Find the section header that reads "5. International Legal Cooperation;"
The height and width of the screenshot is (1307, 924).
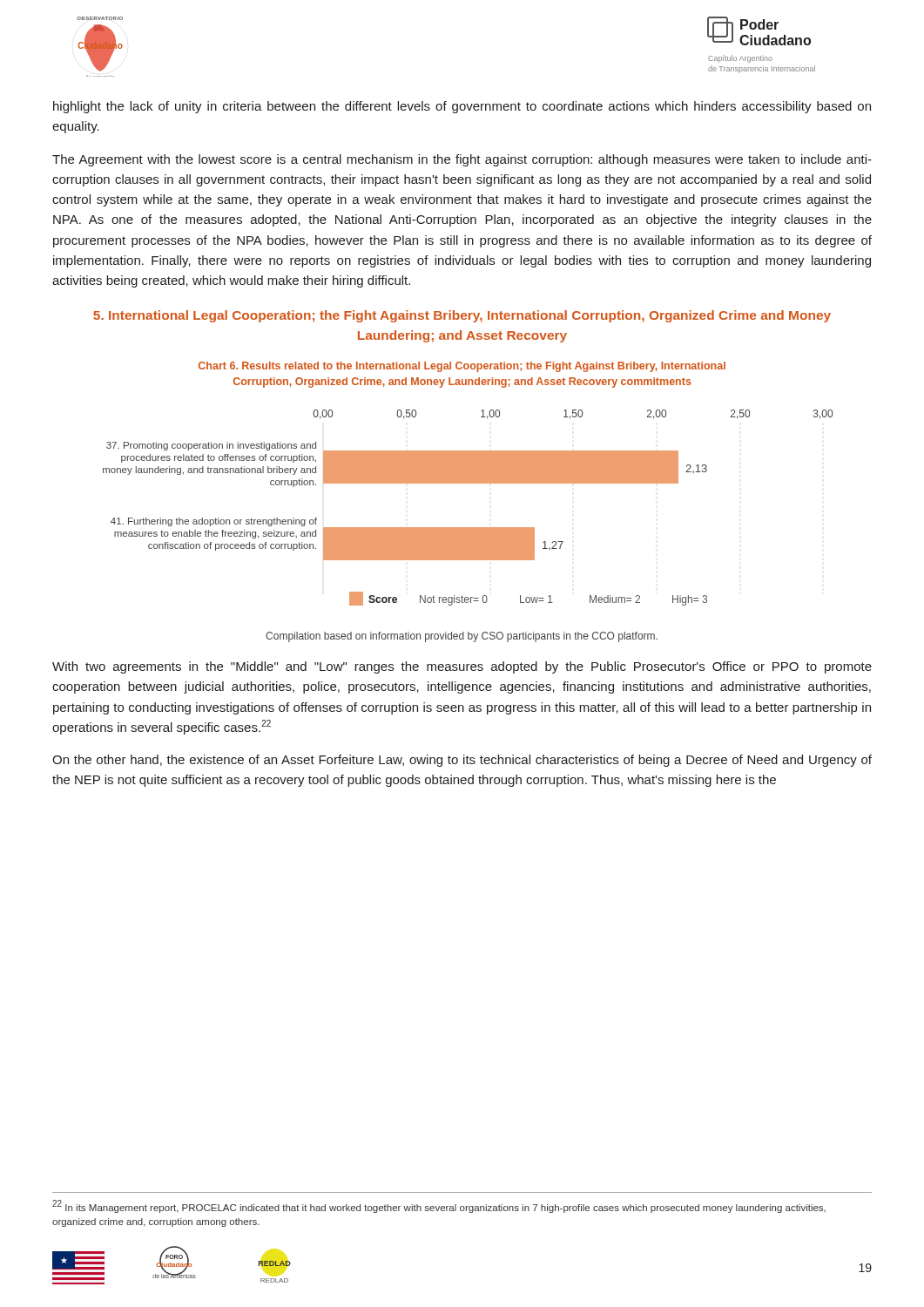(x=462, y=325)
